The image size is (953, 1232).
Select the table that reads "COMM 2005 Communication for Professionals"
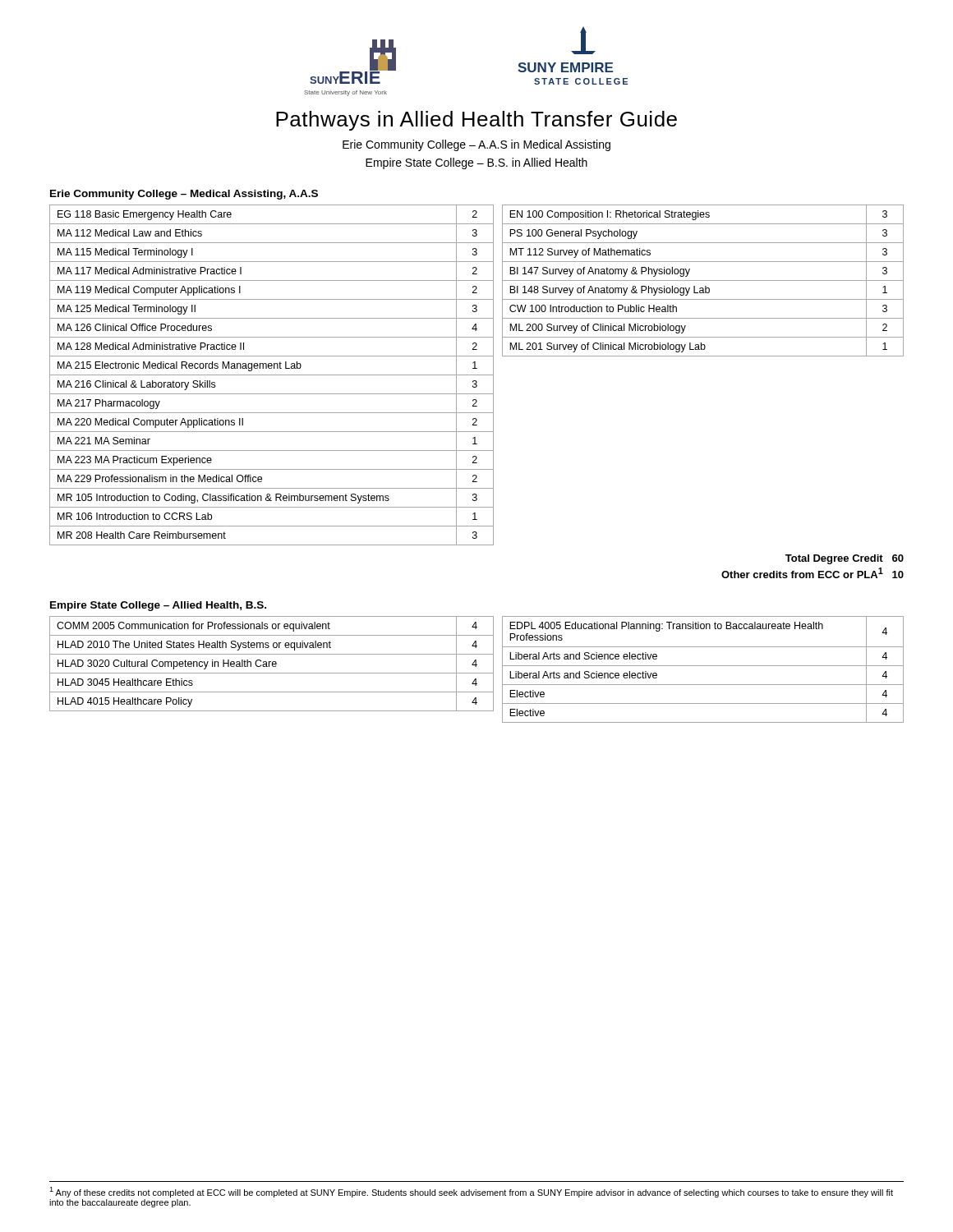point(271,669)
